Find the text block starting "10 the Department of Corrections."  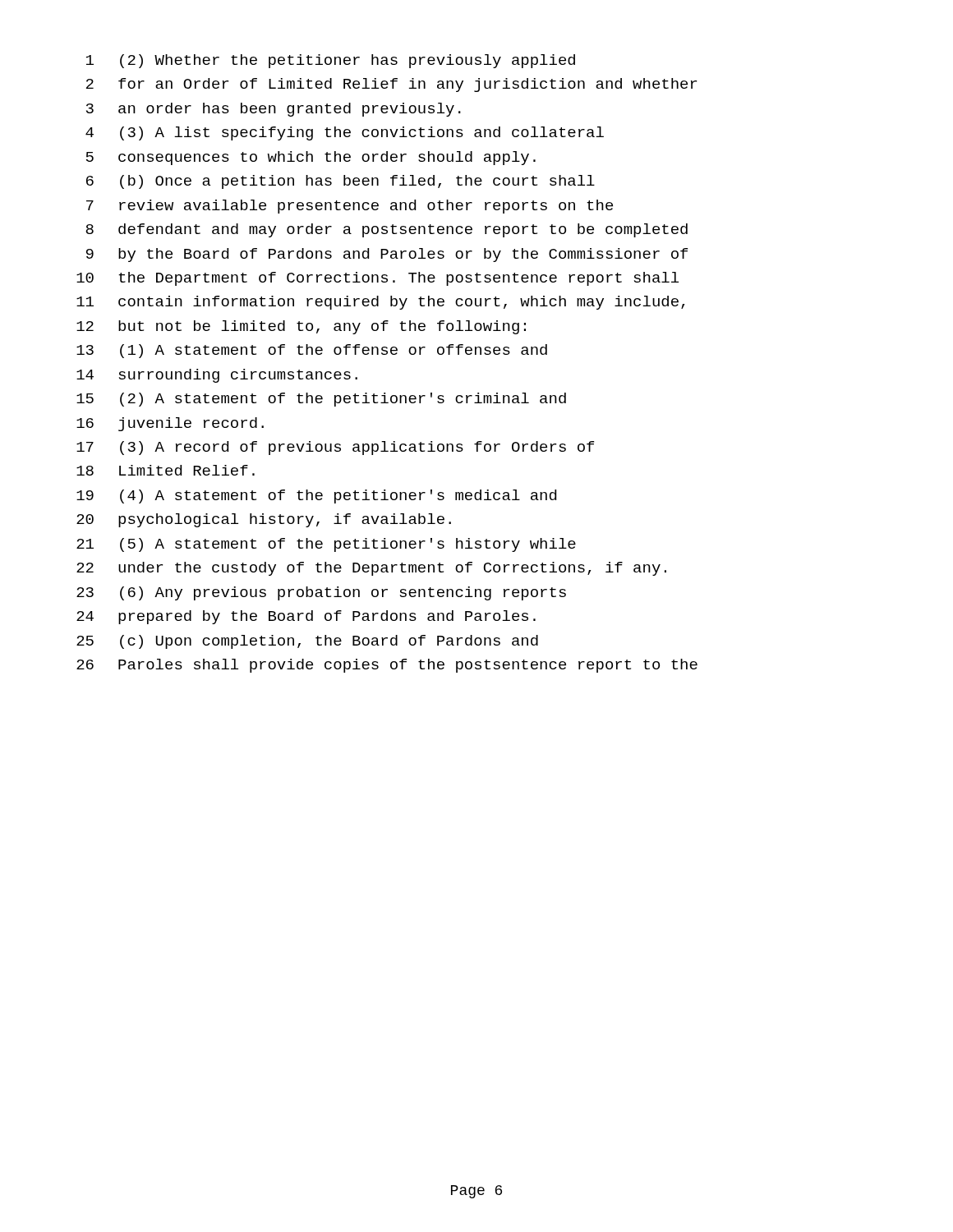468,279
